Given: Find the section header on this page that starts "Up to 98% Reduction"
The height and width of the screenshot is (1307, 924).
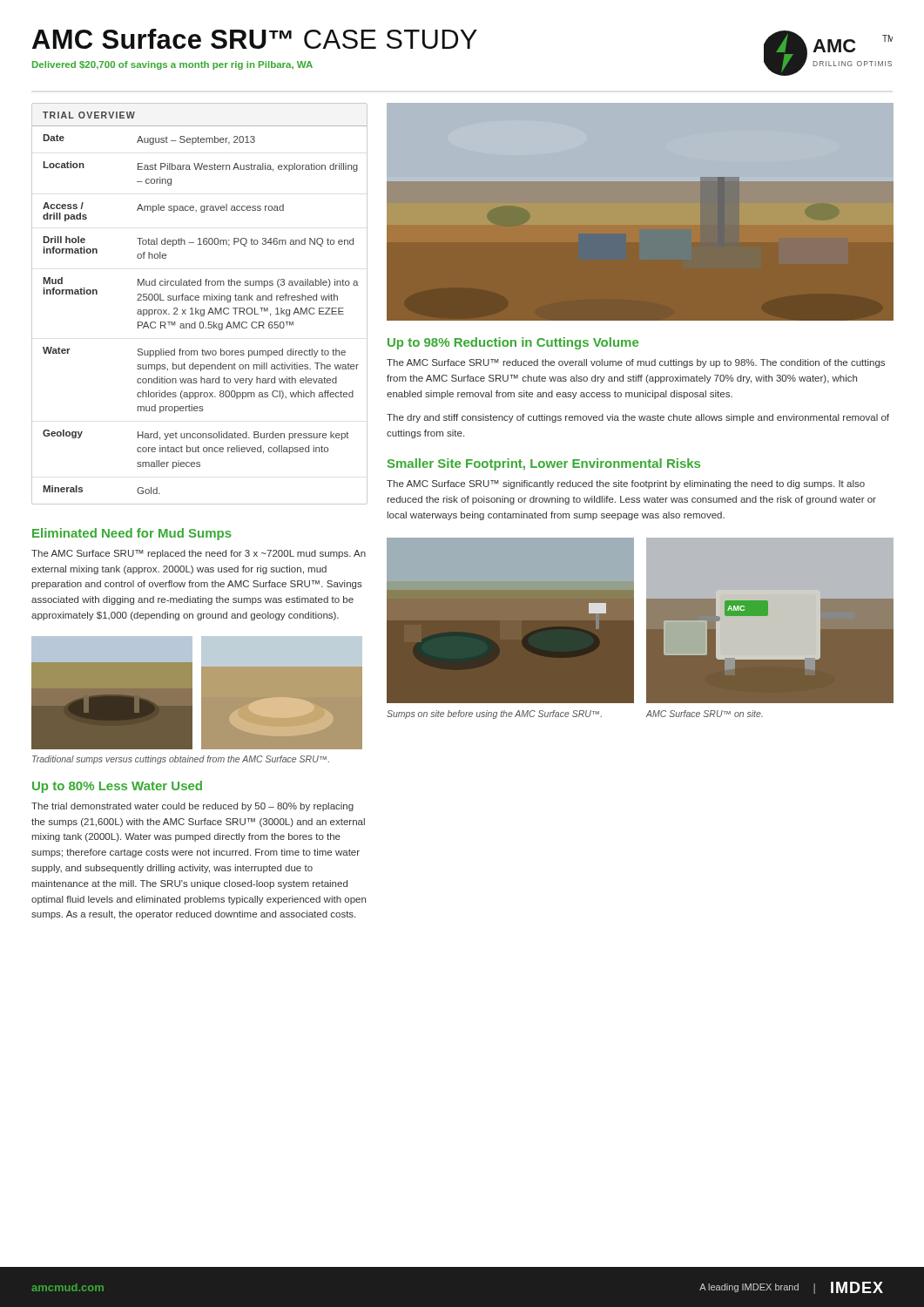Looking at the screenshot, I should point(513,342).
